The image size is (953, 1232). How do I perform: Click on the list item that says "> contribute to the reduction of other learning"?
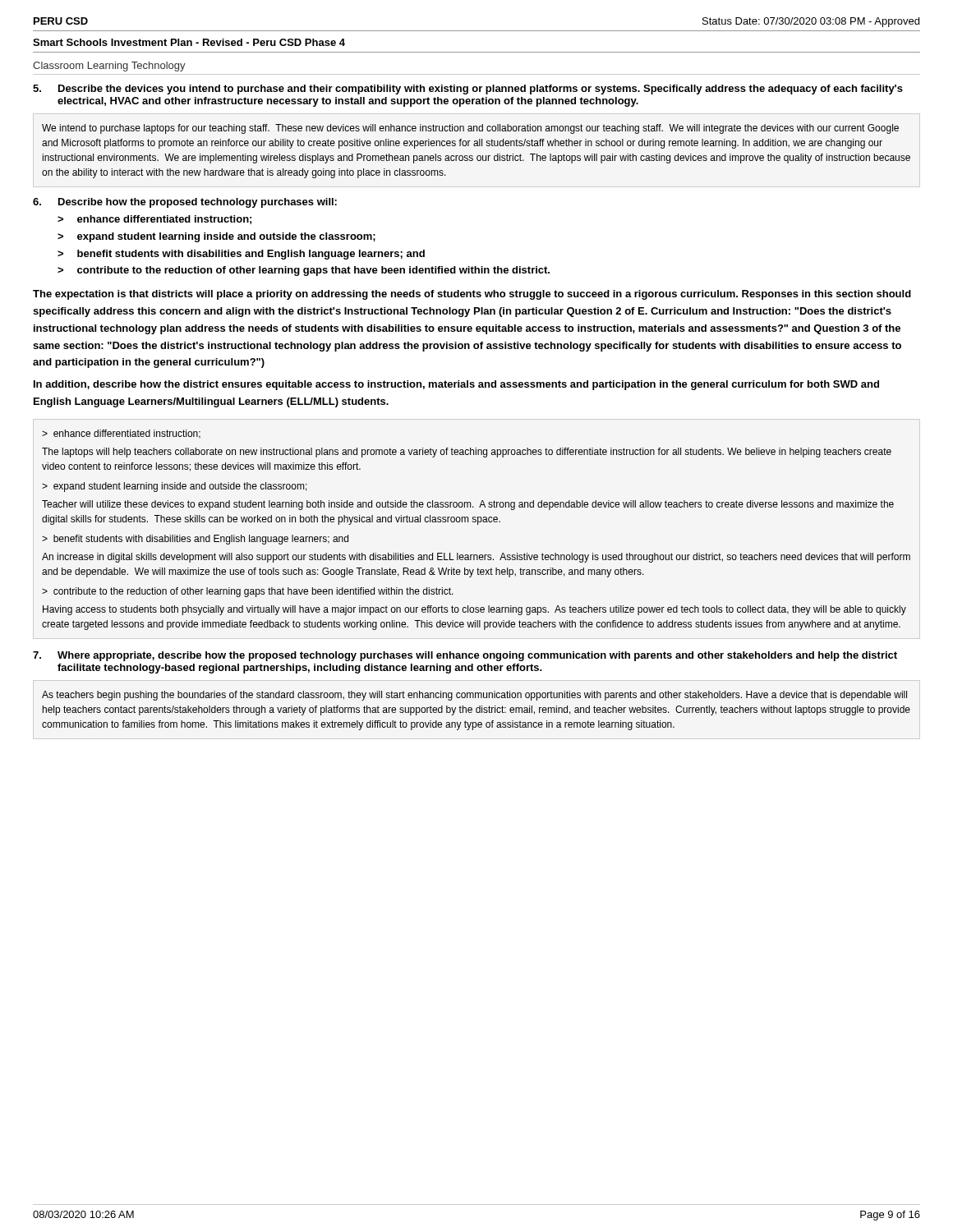pos(304,271)
